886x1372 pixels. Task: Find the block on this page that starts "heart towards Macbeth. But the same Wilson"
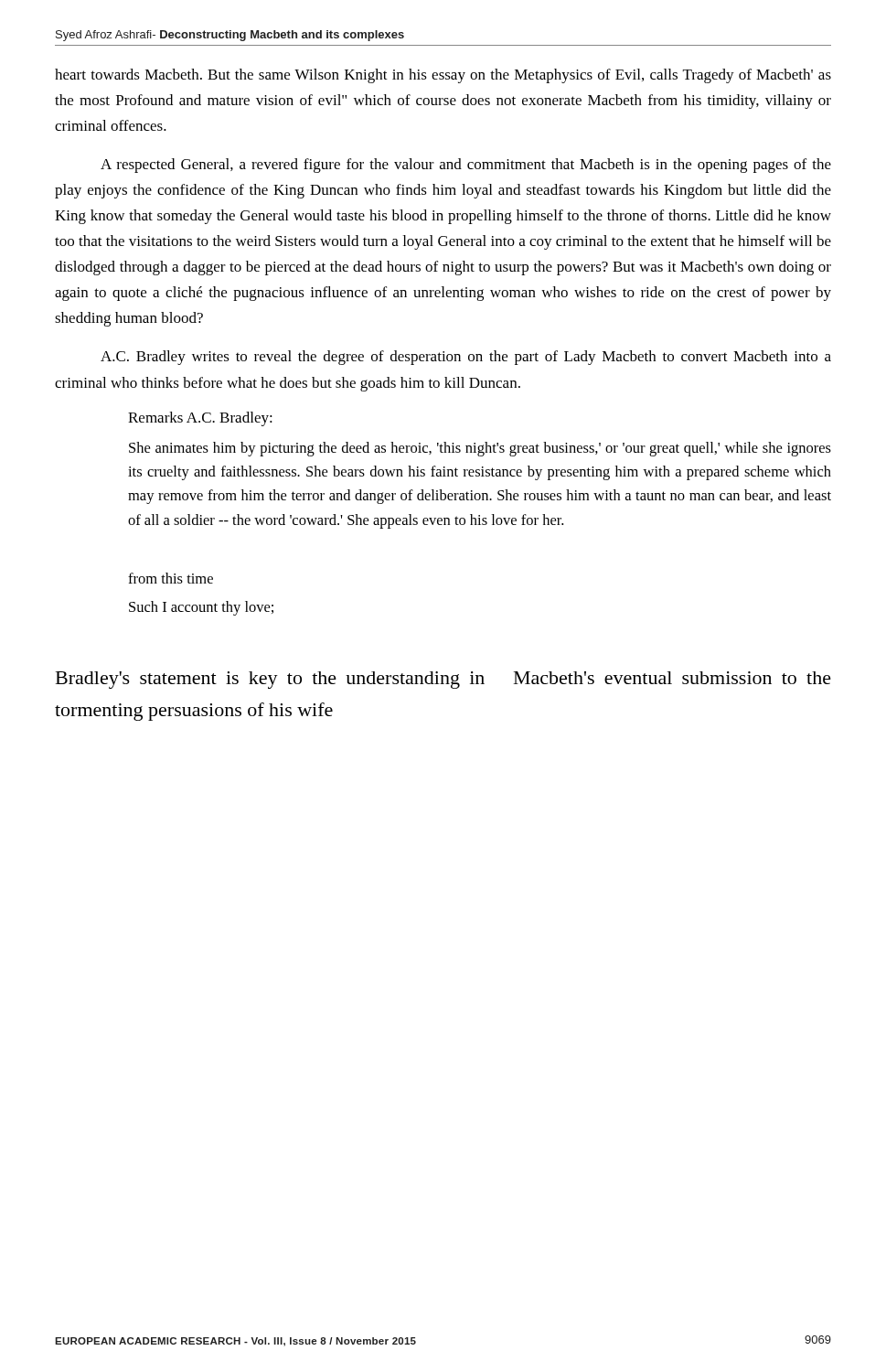pos(443,101)
